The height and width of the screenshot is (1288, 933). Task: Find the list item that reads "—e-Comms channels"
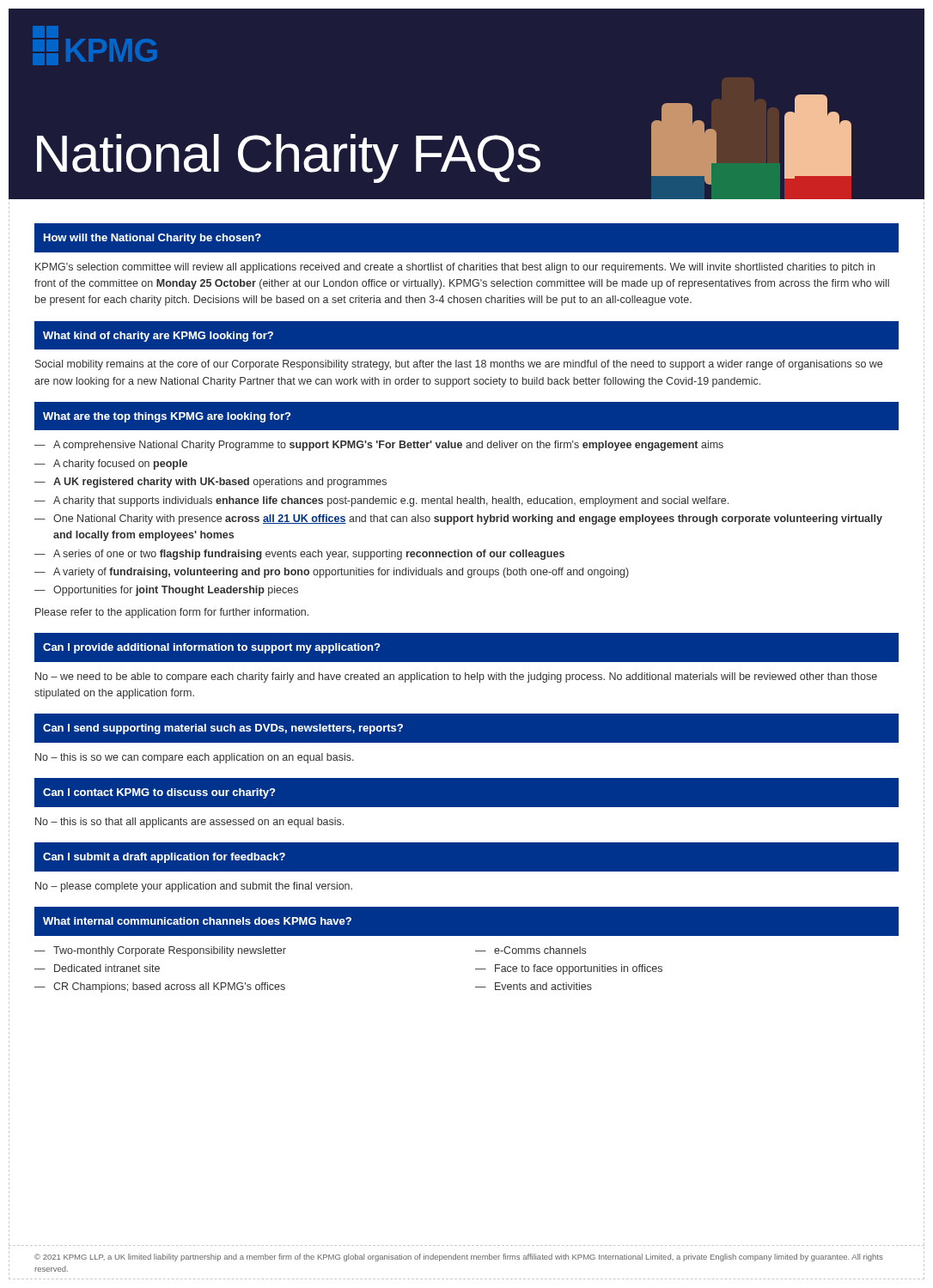tap(531, 951)
